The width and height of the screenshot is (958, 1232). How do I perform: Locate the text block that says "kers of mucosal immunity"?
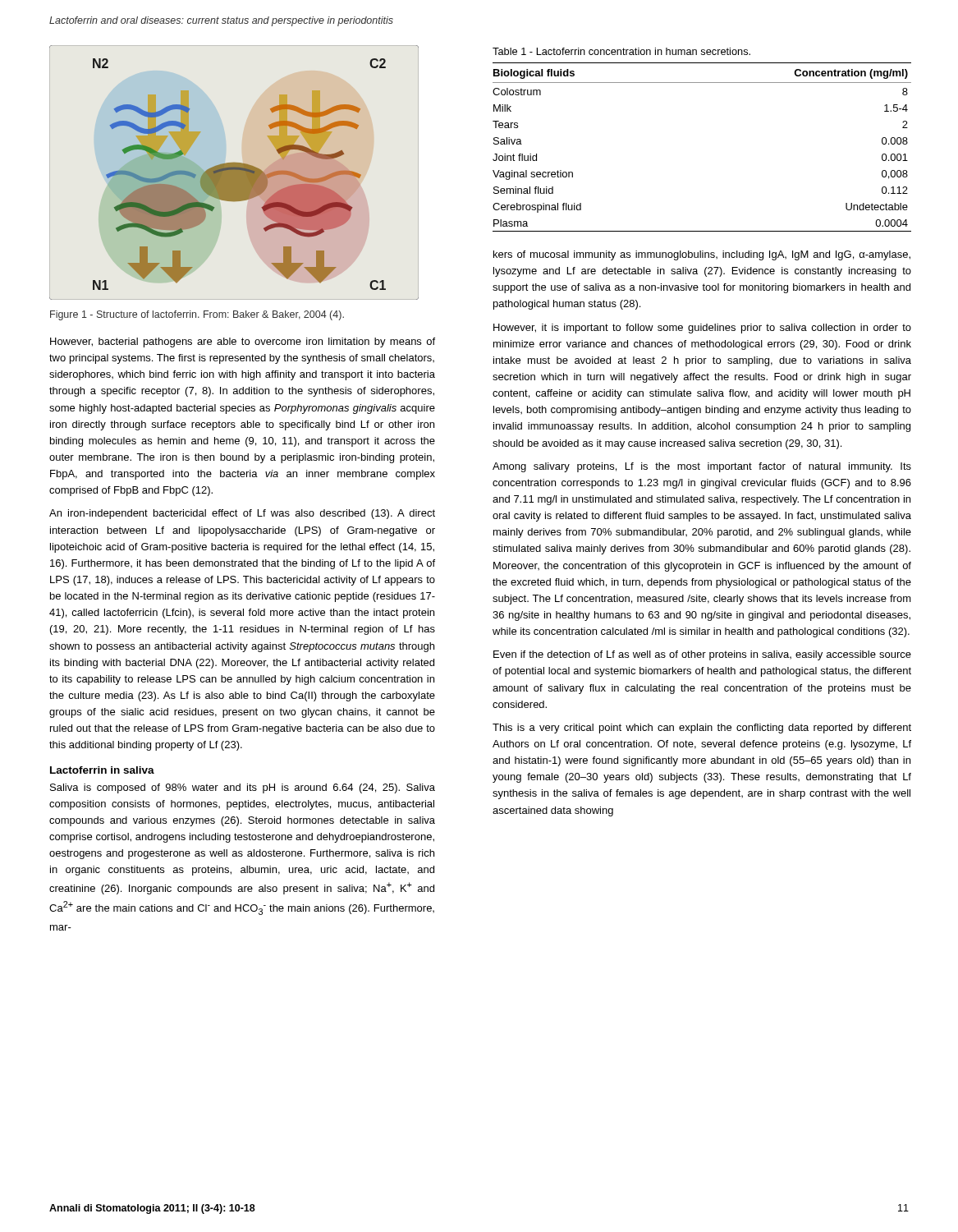coord(702,532)
